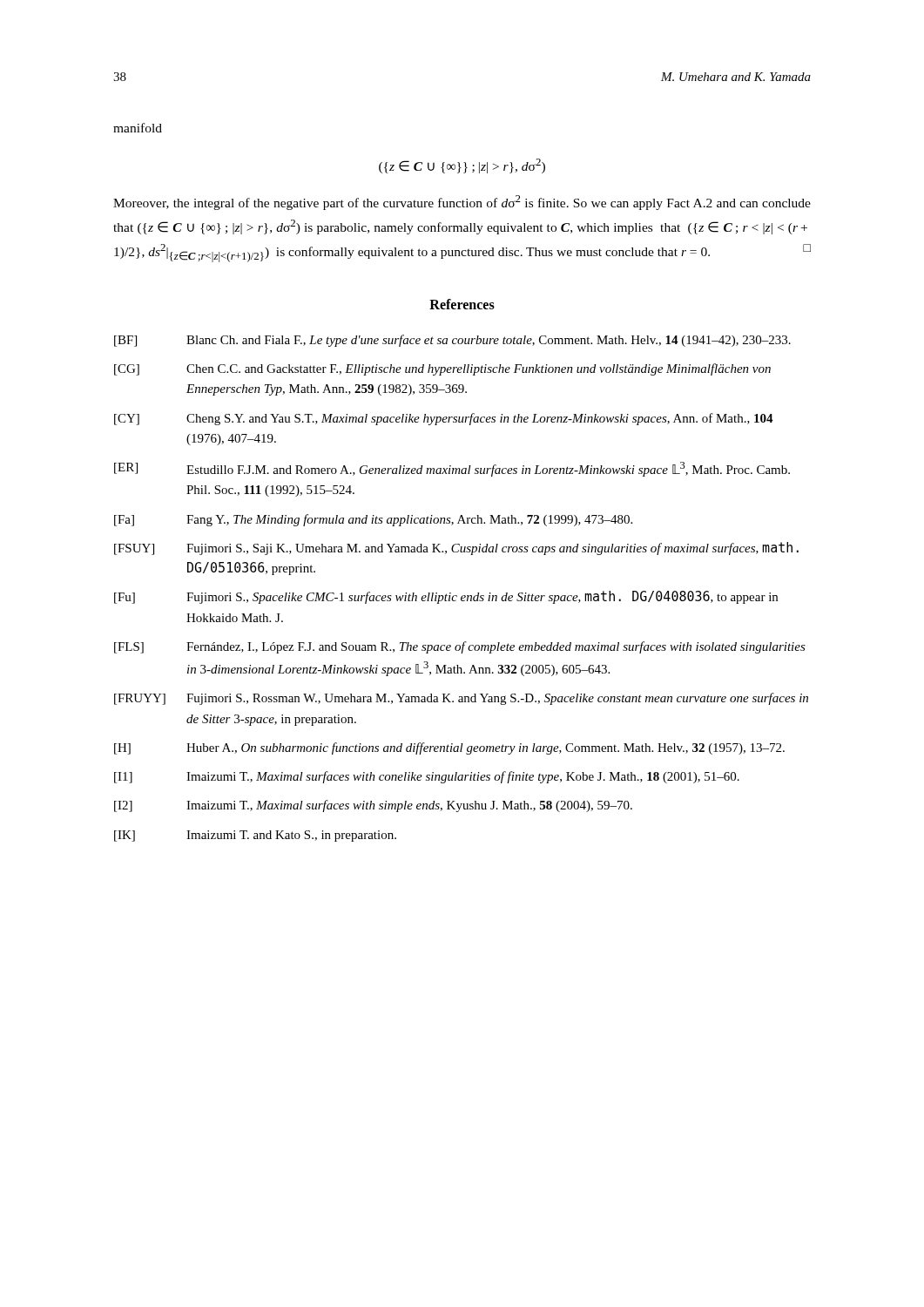Point to the block starting "[Fu] Fujimori S., Spacelike CMC-1 surfaces with"
The image size is (924, 1307).
(462, 610)
